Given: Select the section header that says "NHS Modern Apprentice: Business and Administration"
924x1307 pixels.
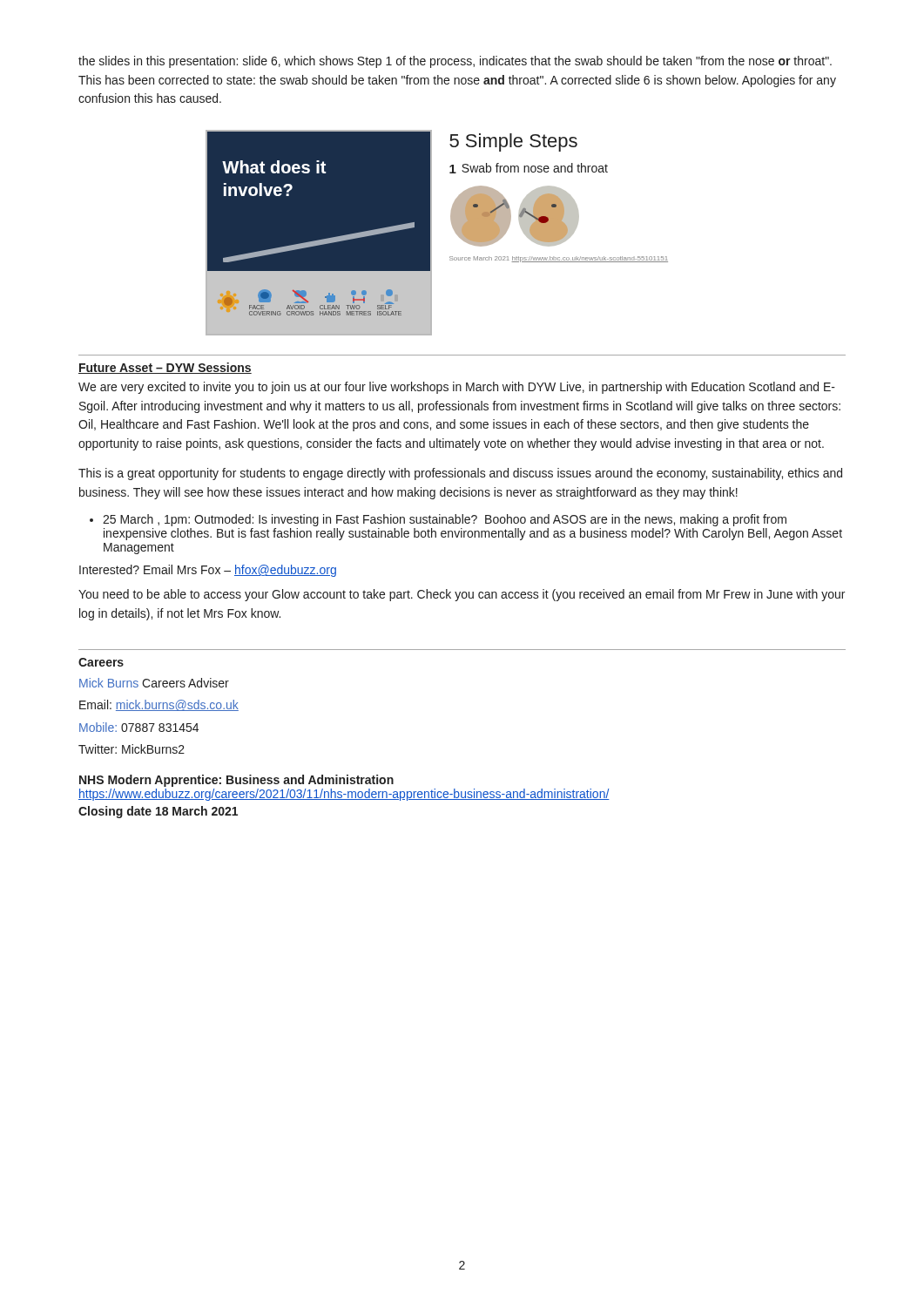Looking at the screenshot, I should (236, 780).
